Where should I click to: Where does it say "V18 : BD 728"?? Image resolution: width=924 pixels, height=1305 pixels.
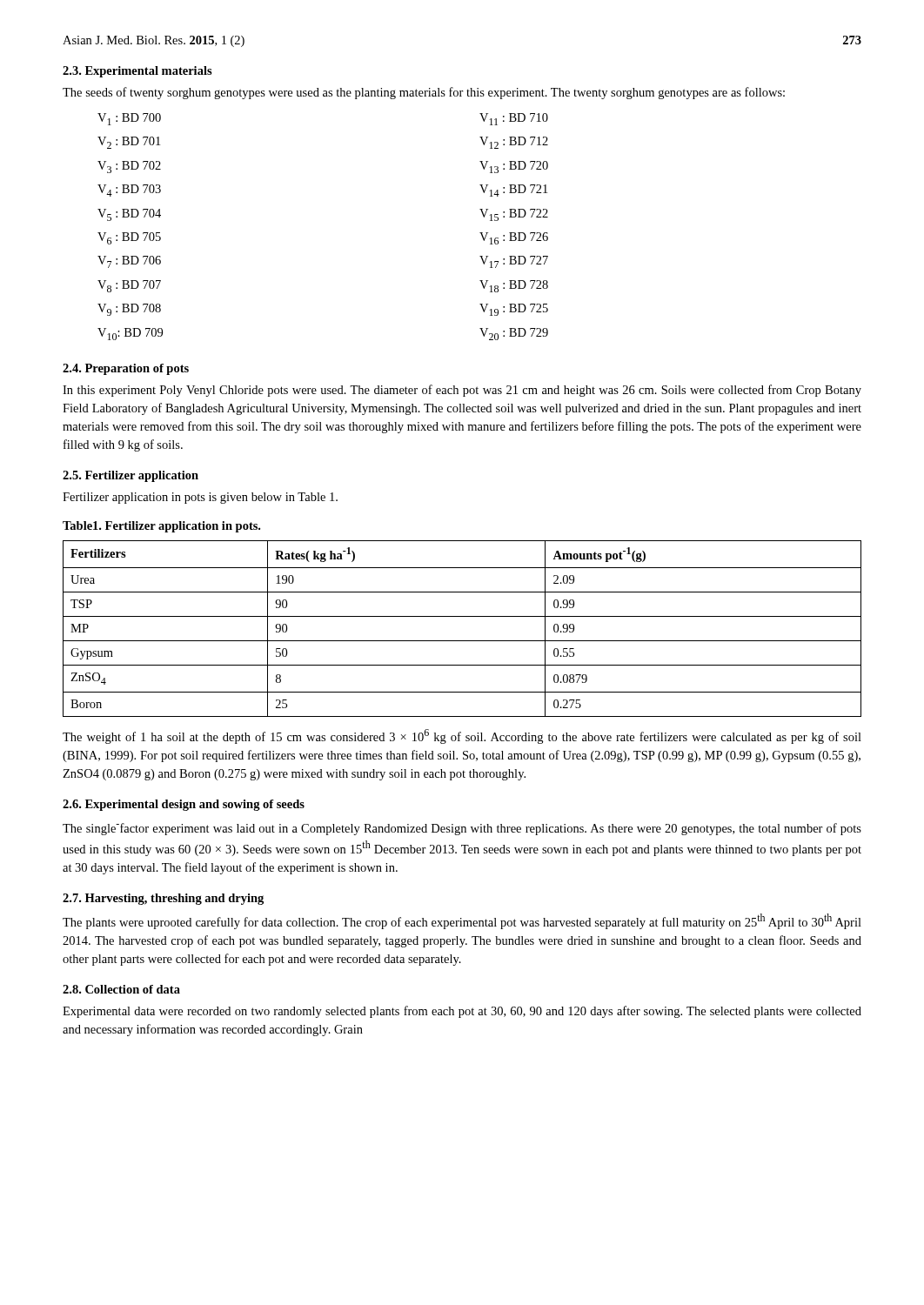coord(514,286)
